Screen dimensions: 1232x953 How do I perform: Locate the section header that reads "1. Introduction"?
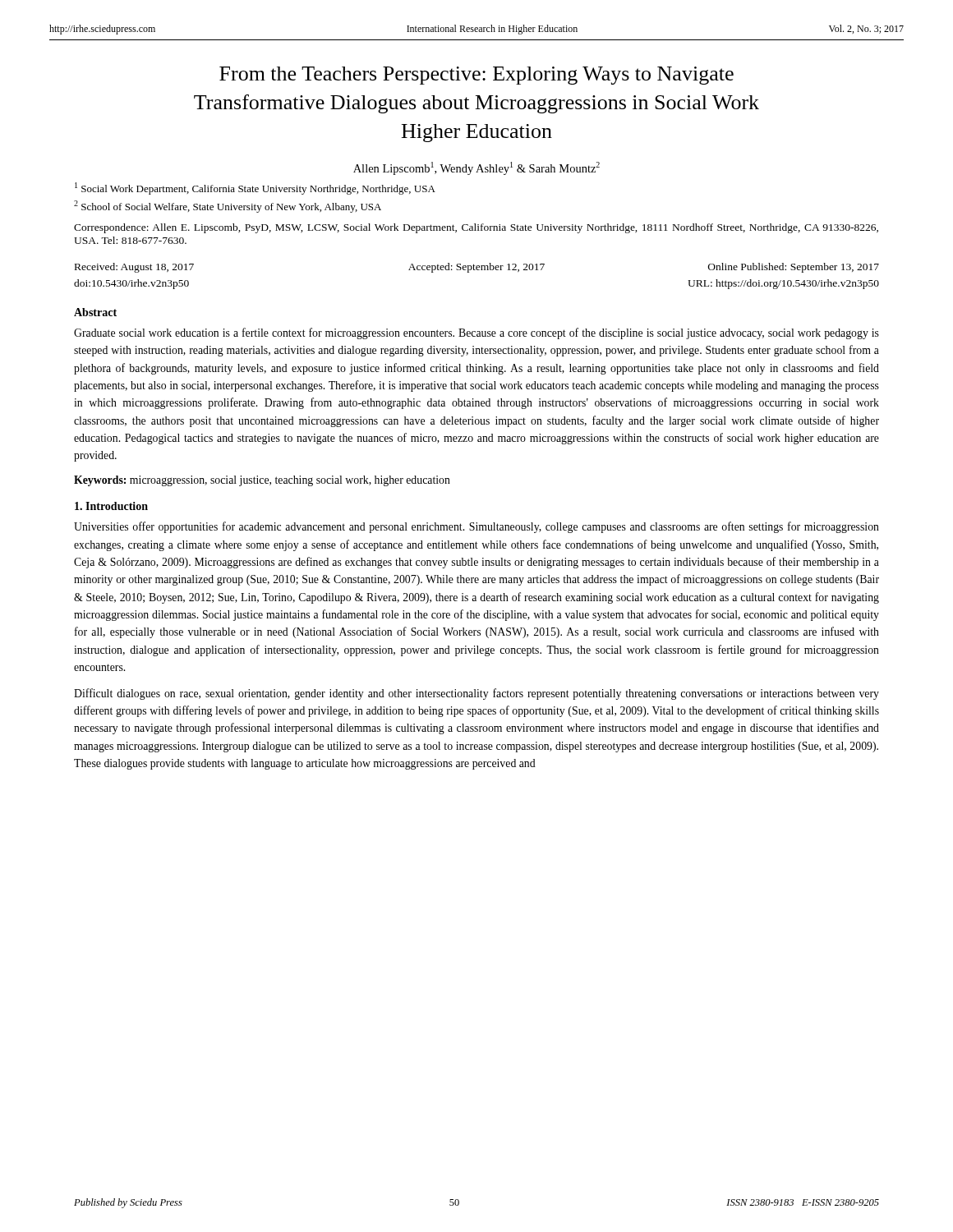pos(111,506)
